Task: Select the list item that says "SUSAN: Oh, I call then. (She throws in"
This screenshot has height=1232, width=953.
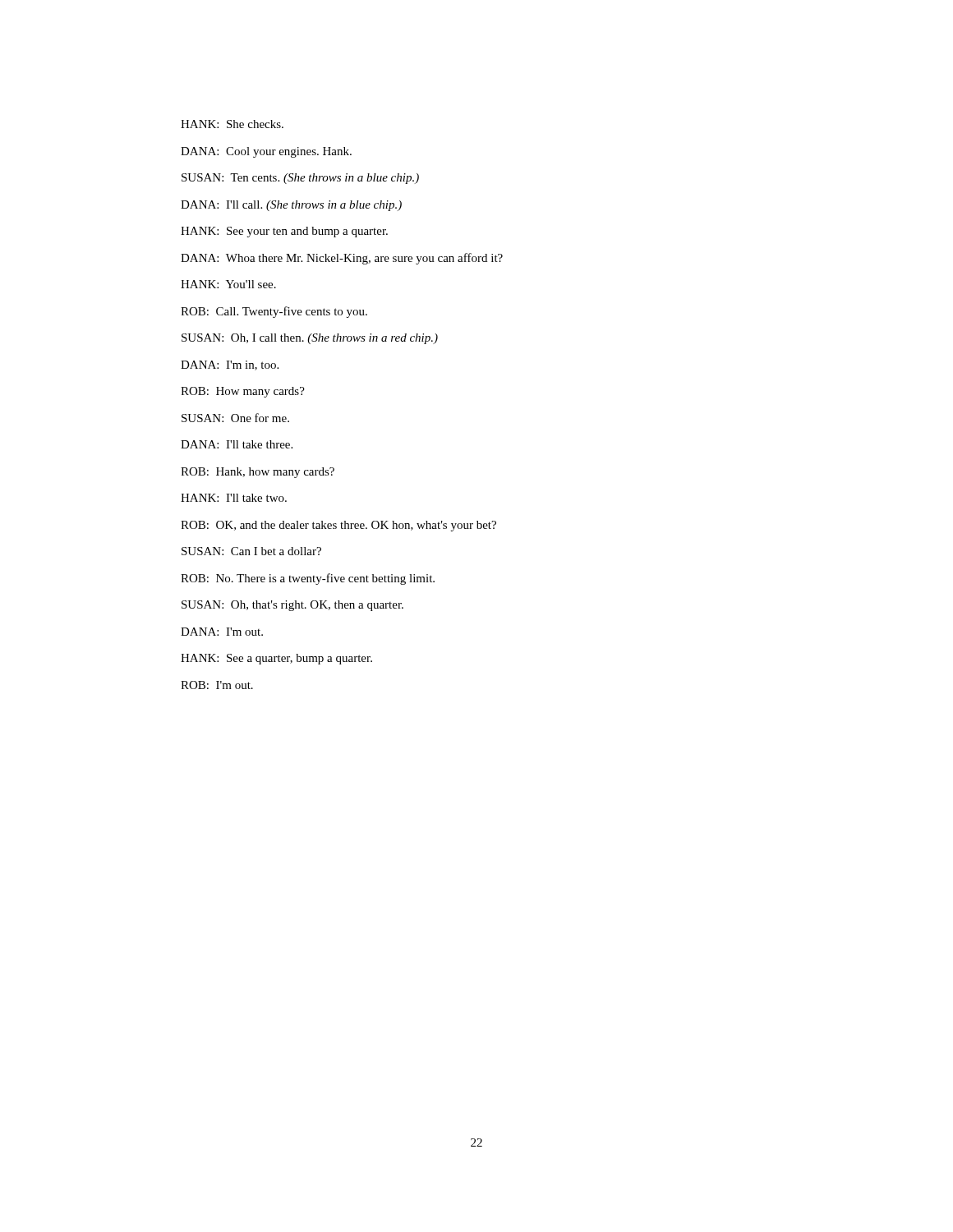Action: (309, 338)
